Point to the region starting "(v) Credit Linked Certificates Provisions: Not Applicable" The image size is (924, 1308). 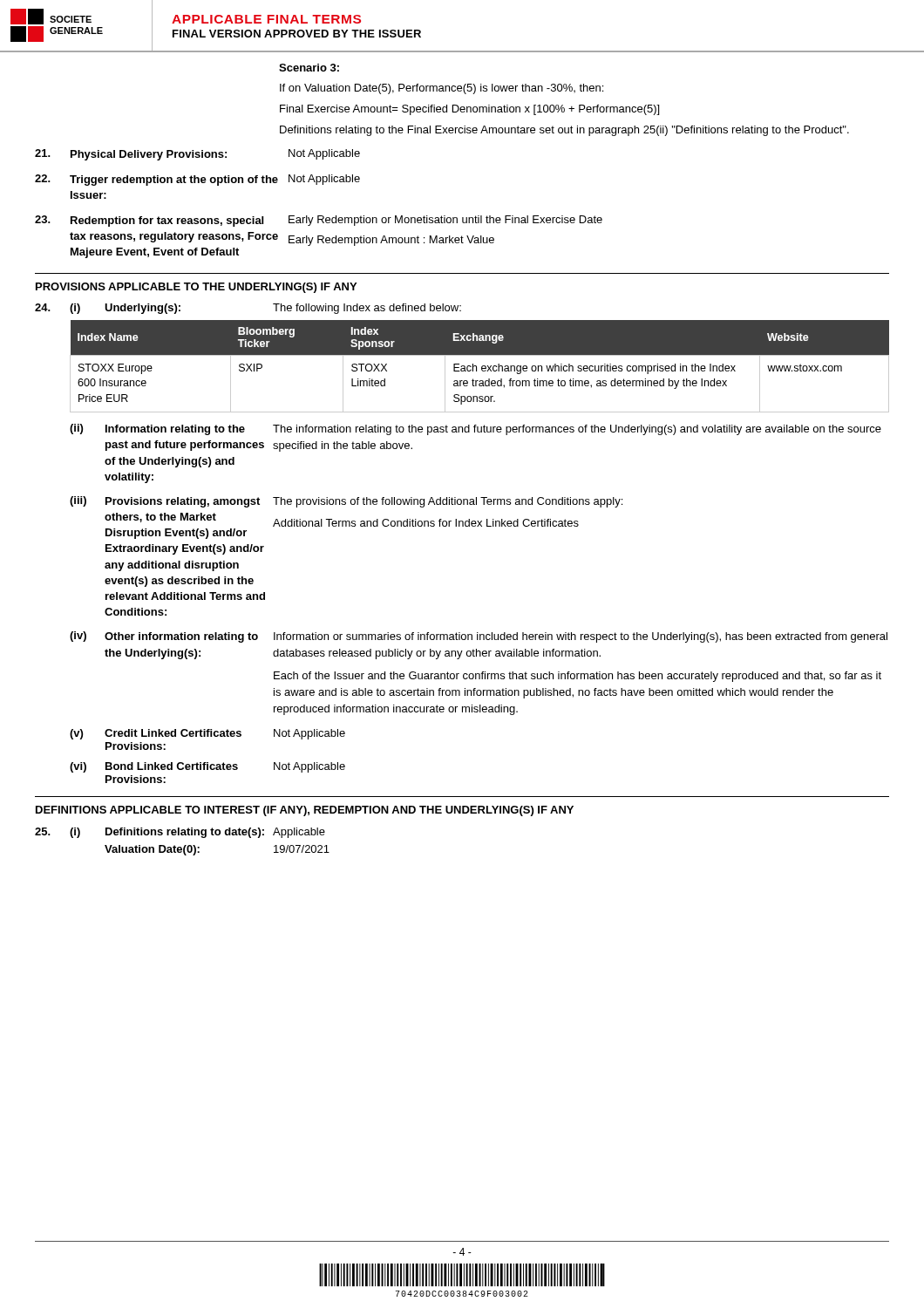(x=207, y=734)
